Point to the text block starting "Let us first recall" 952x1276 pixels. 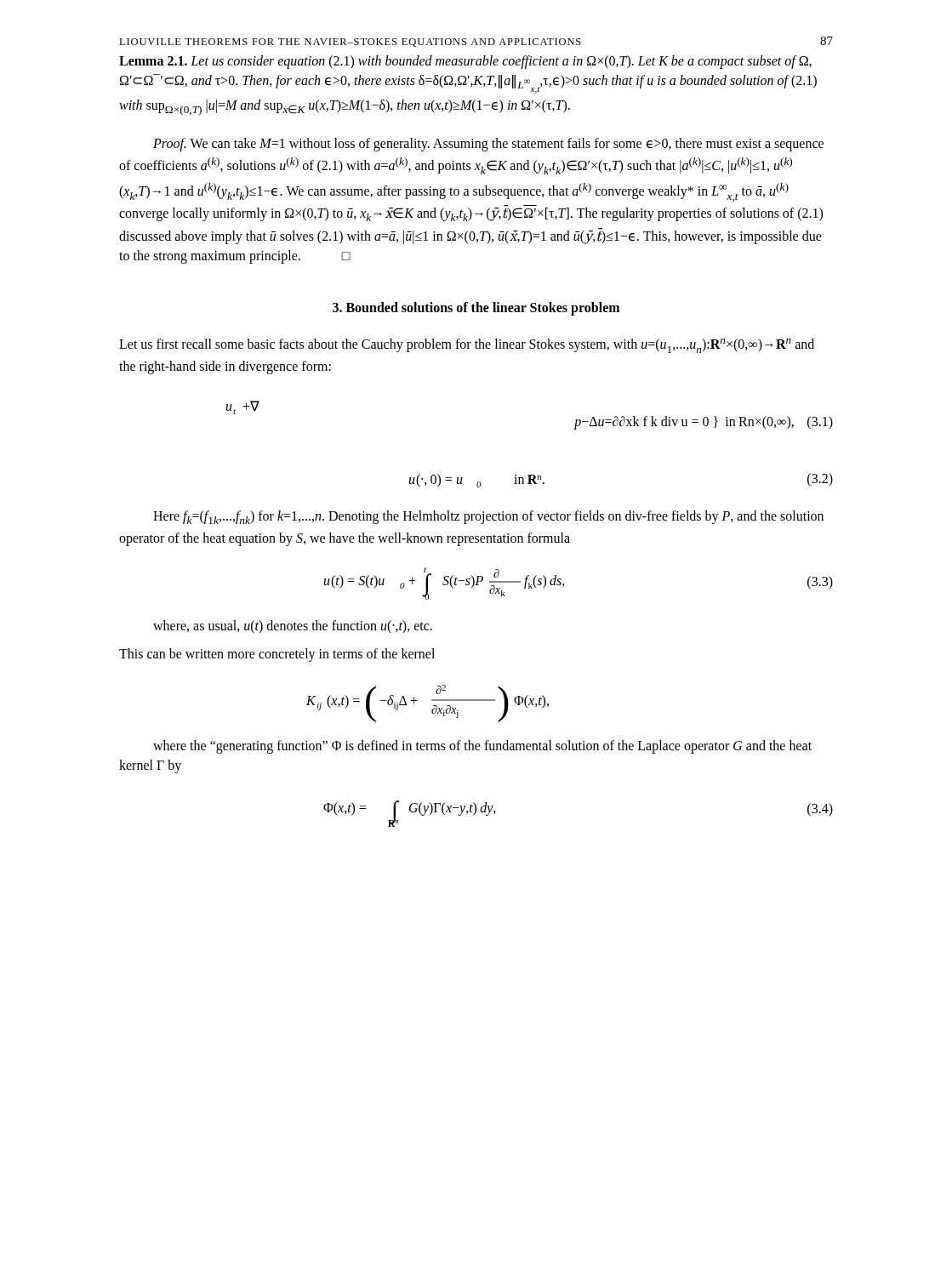point(476,354)
